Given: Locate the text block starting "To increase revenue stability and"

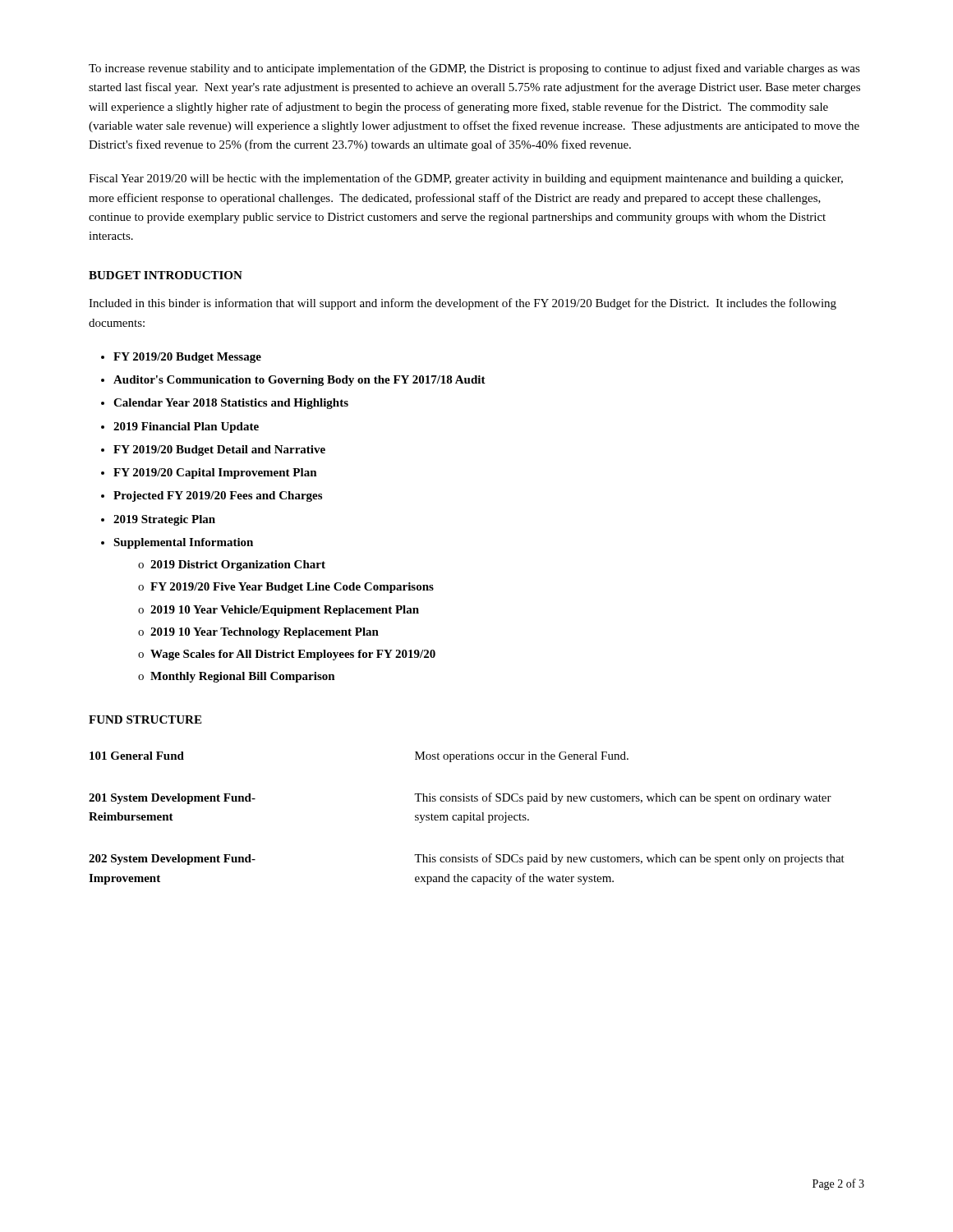Looking at the screenshot, I should 475,106.
